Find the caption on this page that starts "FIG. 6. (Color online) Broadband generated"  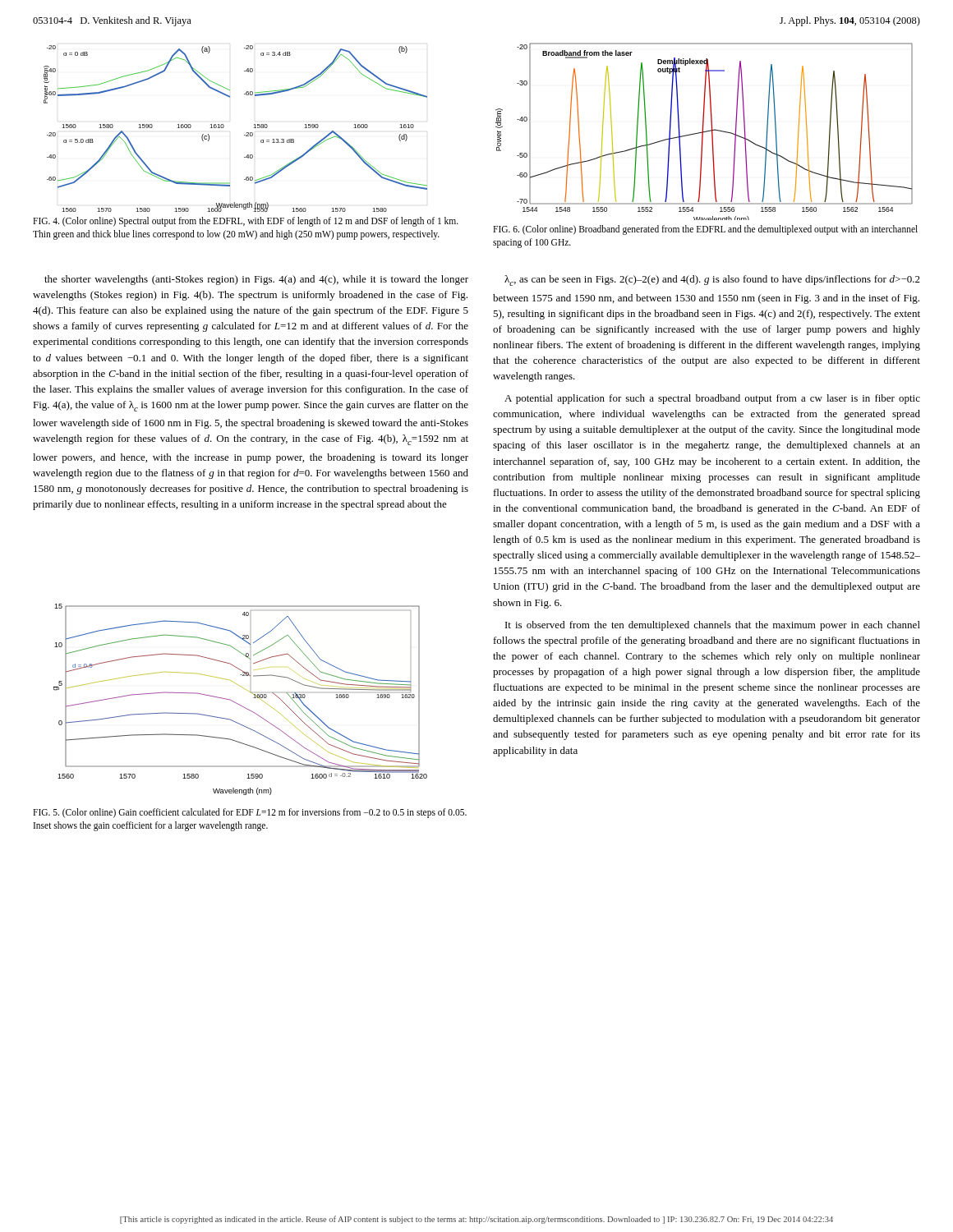(705, 235)
